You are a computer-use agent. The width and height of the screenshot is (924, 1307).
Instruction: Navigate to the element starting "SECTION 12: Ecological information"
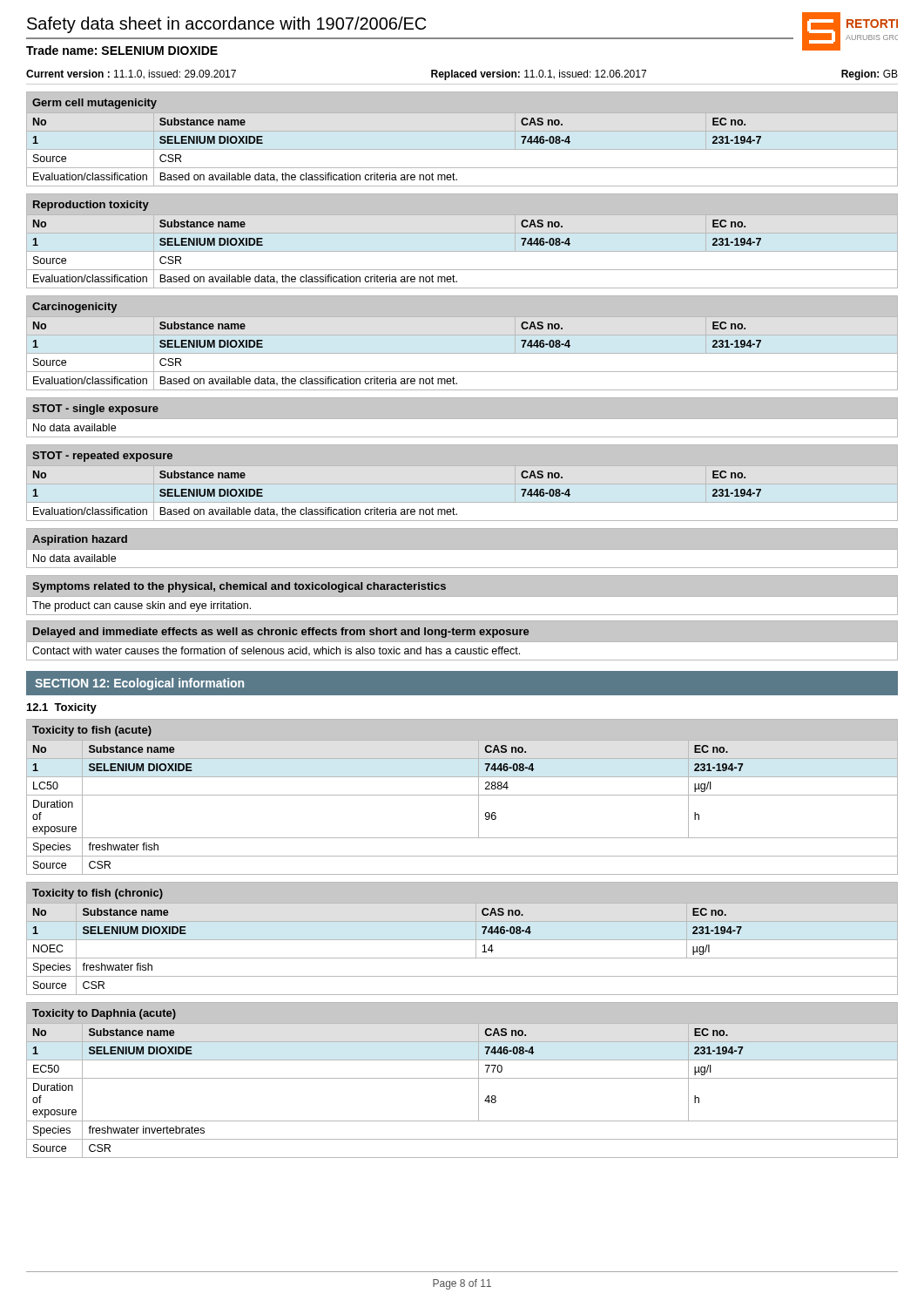pyautogui.click(x=140, y=683)
